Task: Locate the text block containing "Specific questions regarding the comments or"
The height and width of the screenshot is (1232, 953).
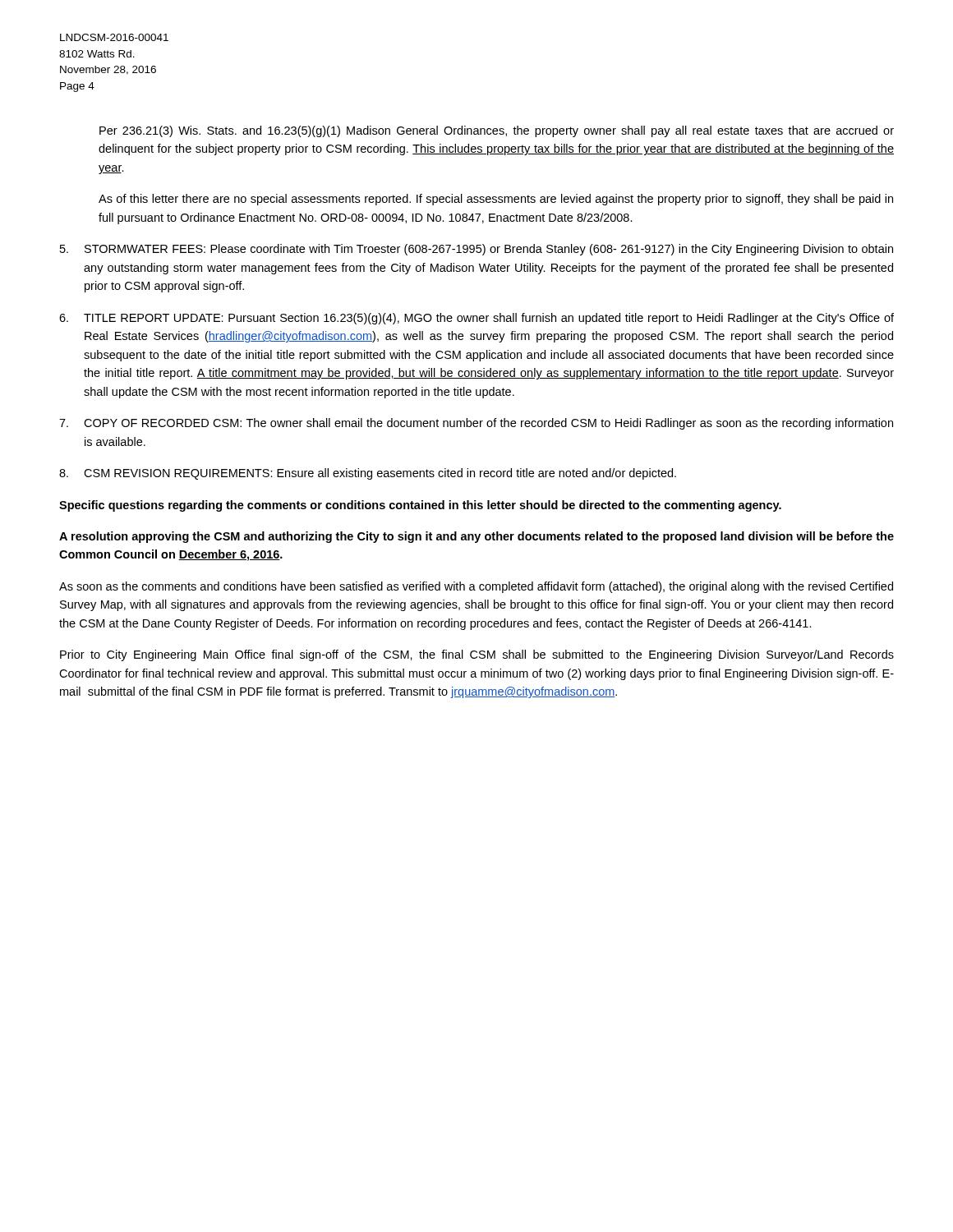Action: click(420, 505)
